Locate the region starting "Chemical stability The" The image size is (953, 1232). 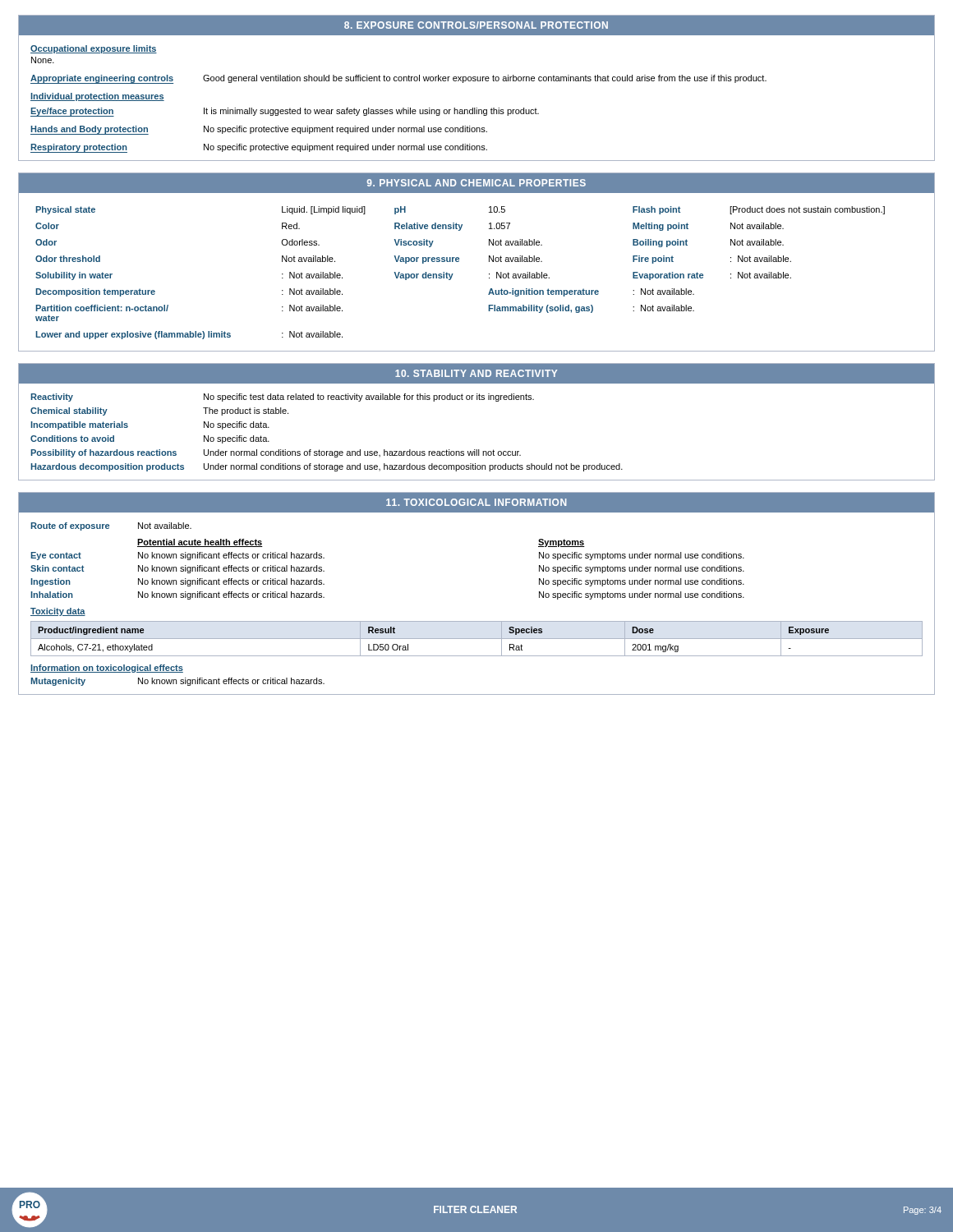point(476,411)
